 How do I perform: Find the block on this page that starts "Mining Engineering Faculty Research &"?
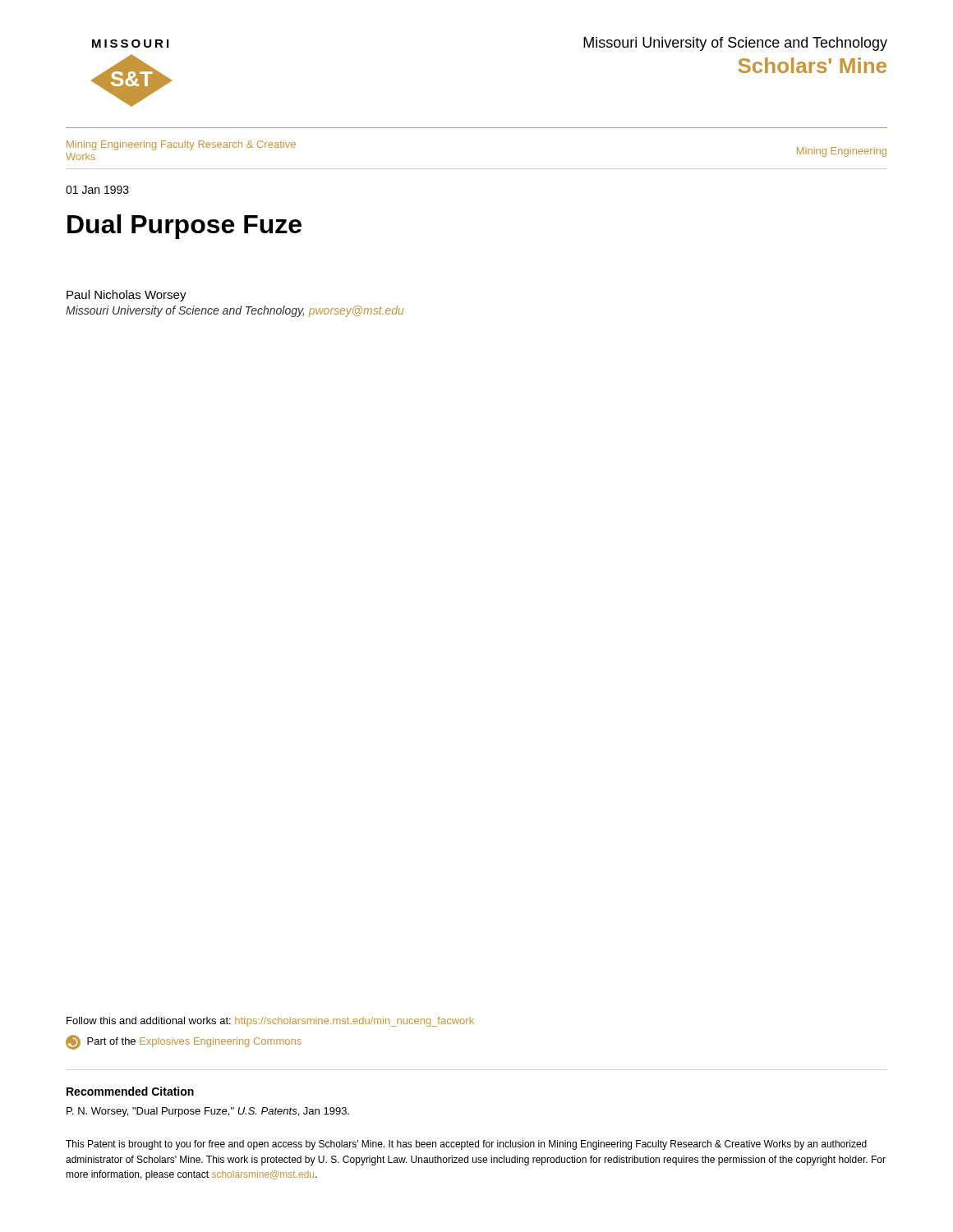coord(181,150)
